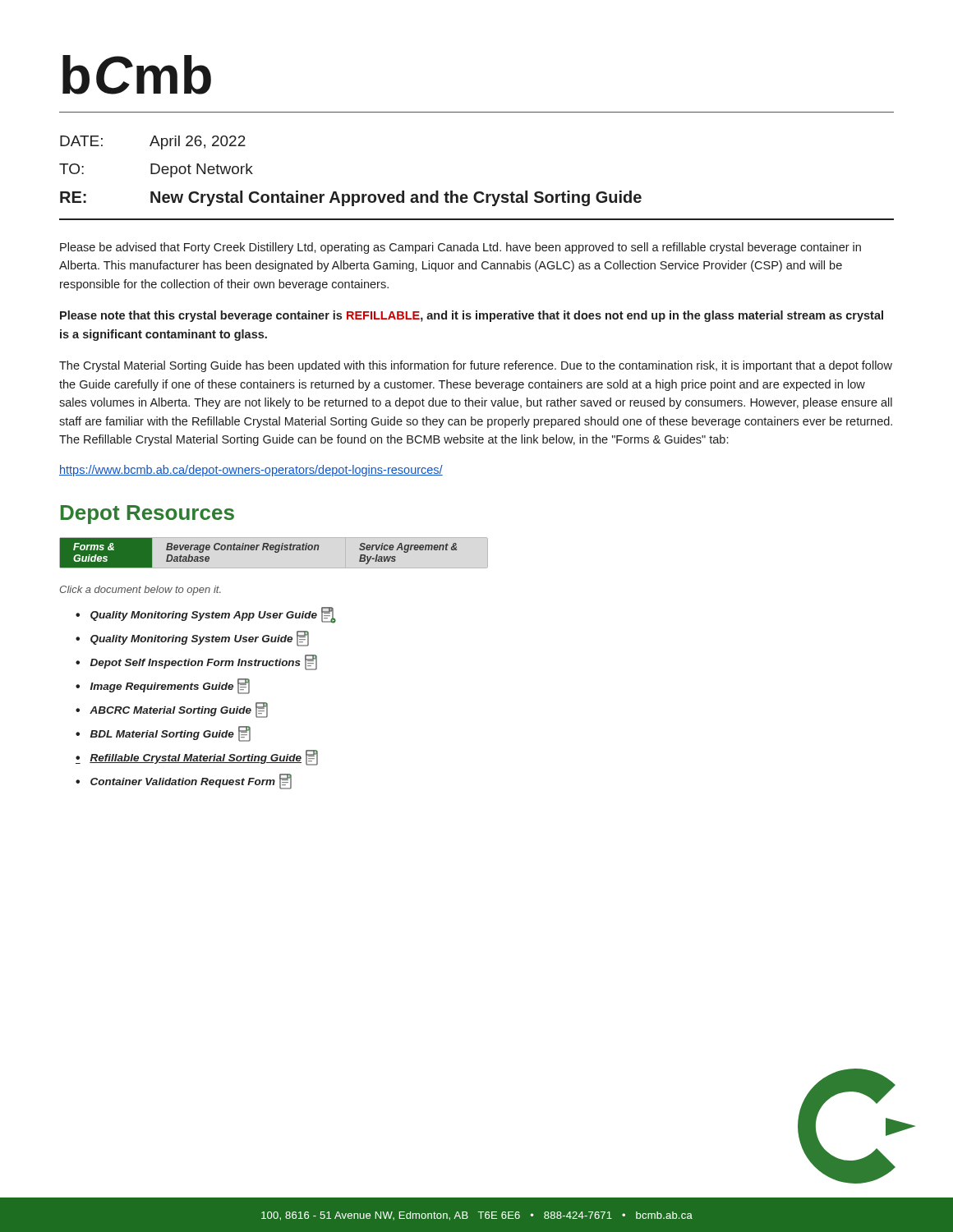Find the screenshot
The image size is (953, 1232).
[476, 552]
